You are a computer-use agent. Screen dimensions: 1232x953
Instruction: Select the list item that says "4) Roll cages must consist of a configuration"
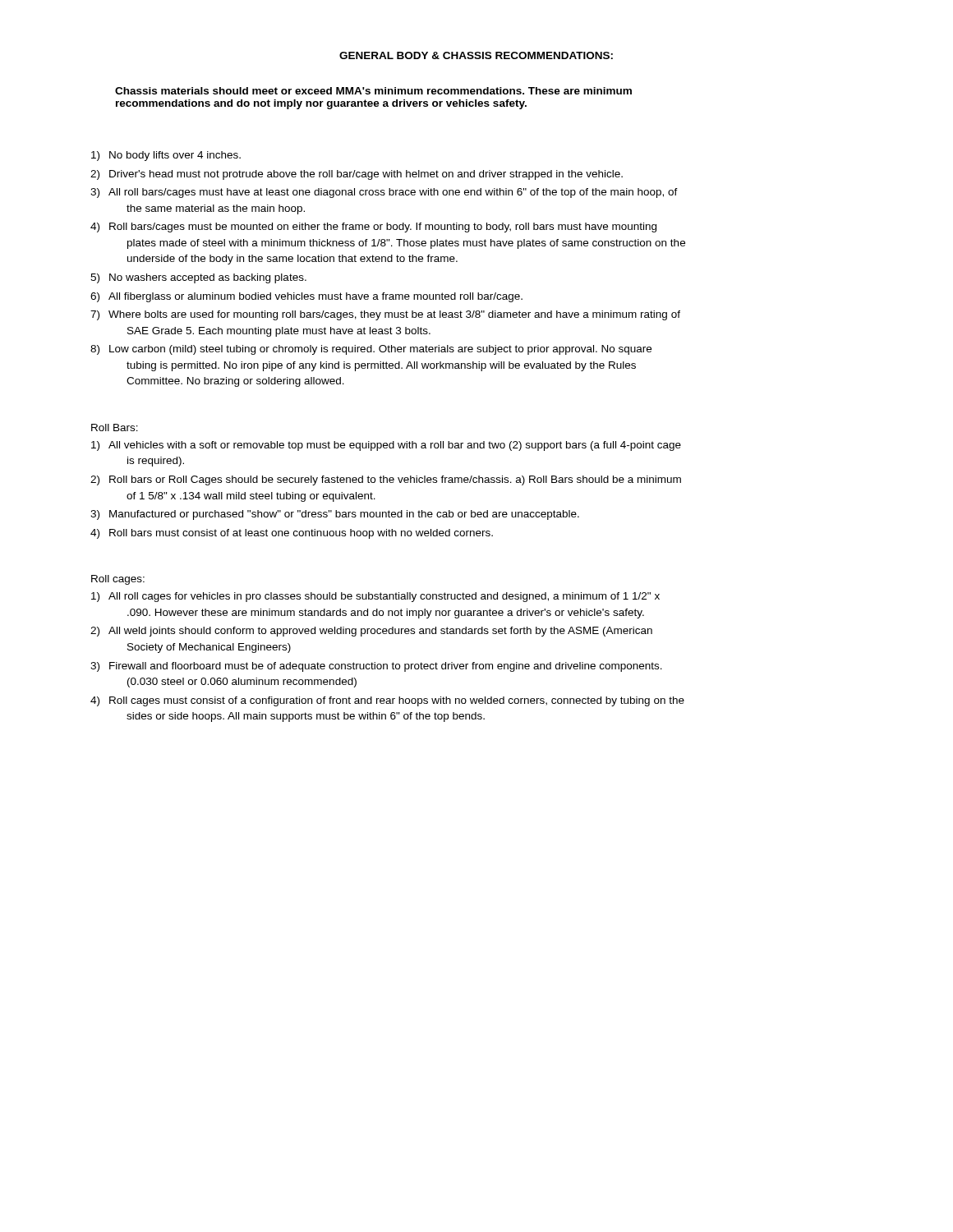(x=476, y=708)
